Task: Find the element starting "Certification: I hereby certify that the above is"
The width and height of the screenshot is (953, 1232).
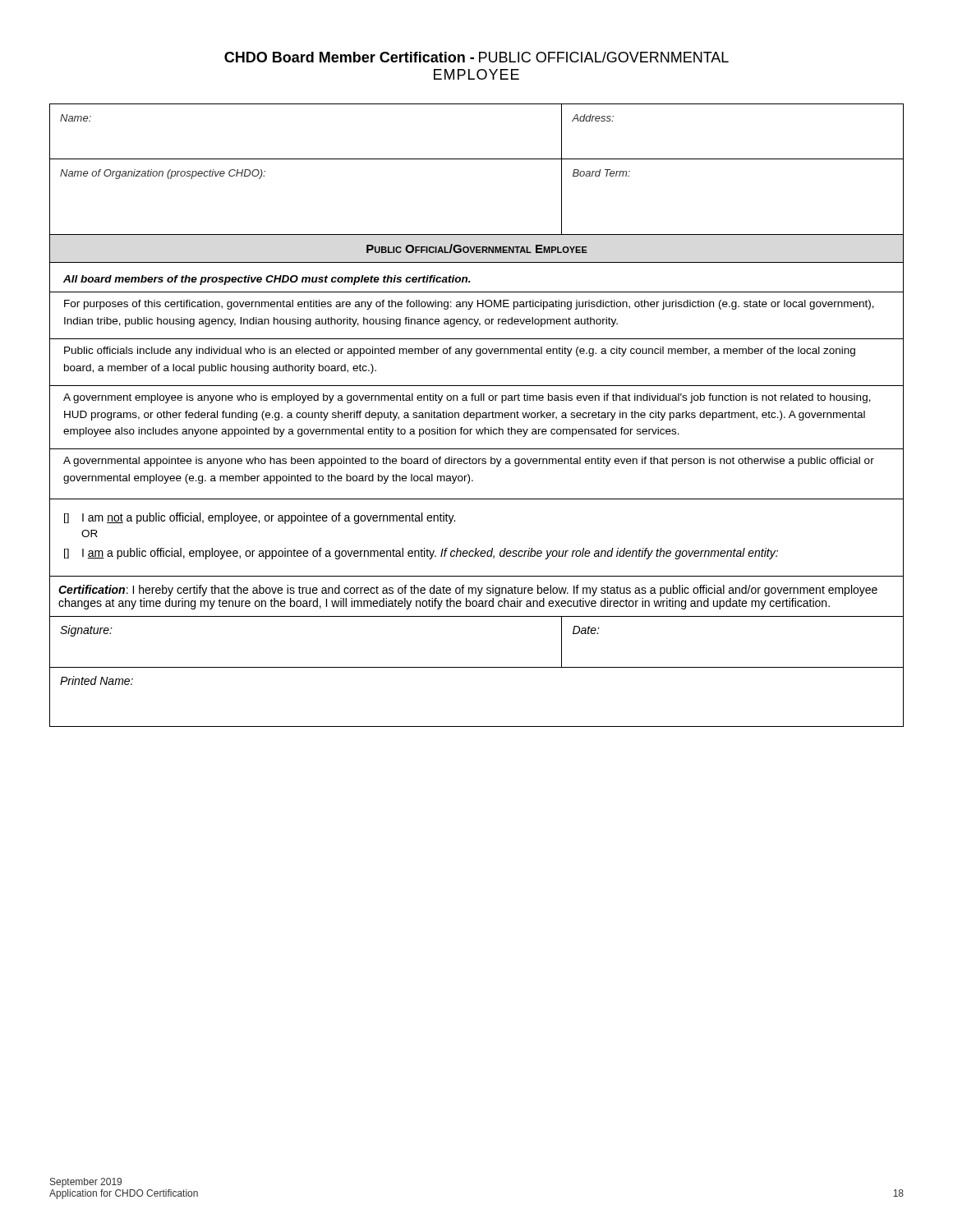Action: (468, 596)
